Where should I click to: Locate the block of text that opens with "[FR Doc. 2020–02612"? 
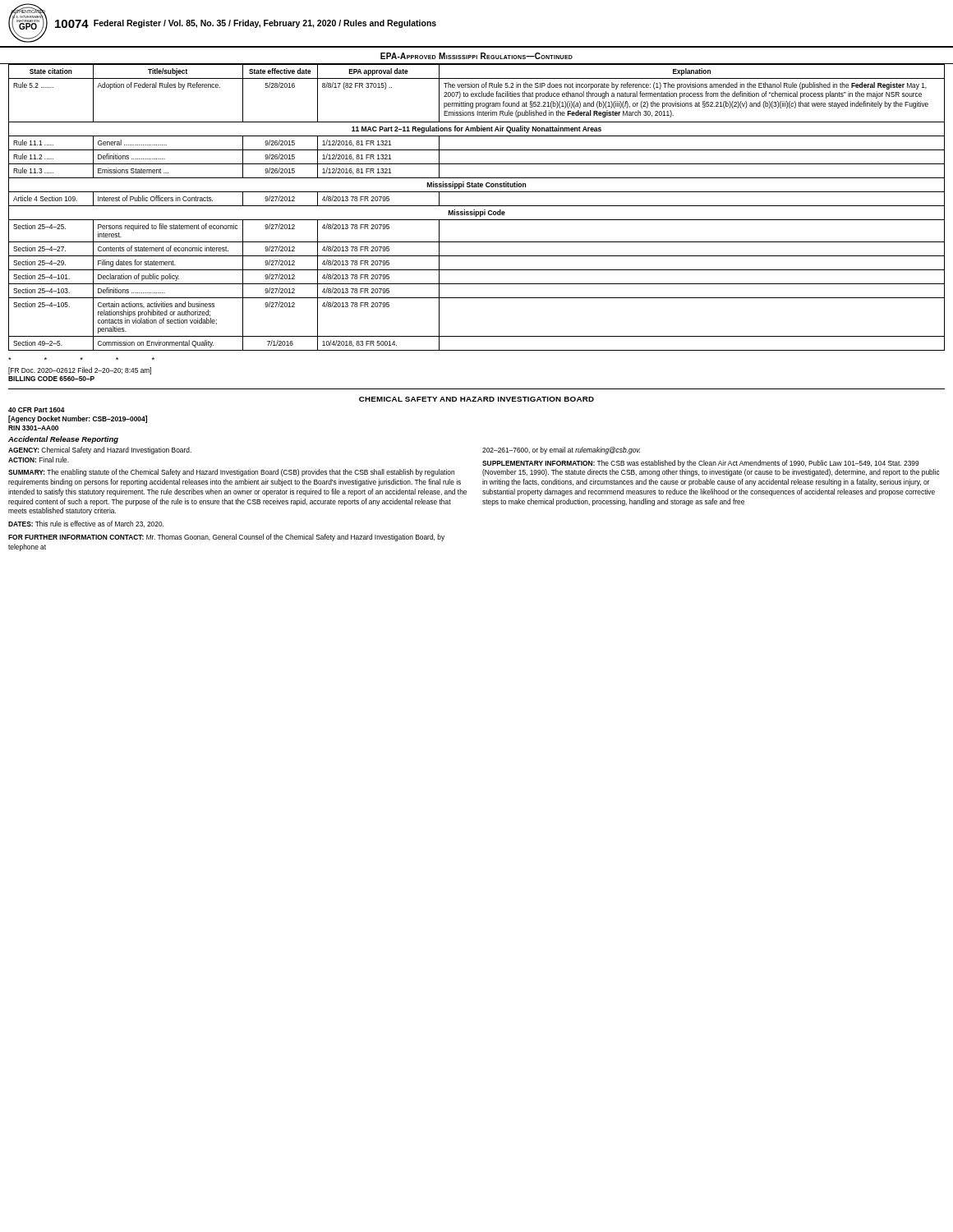click(80, 370)
